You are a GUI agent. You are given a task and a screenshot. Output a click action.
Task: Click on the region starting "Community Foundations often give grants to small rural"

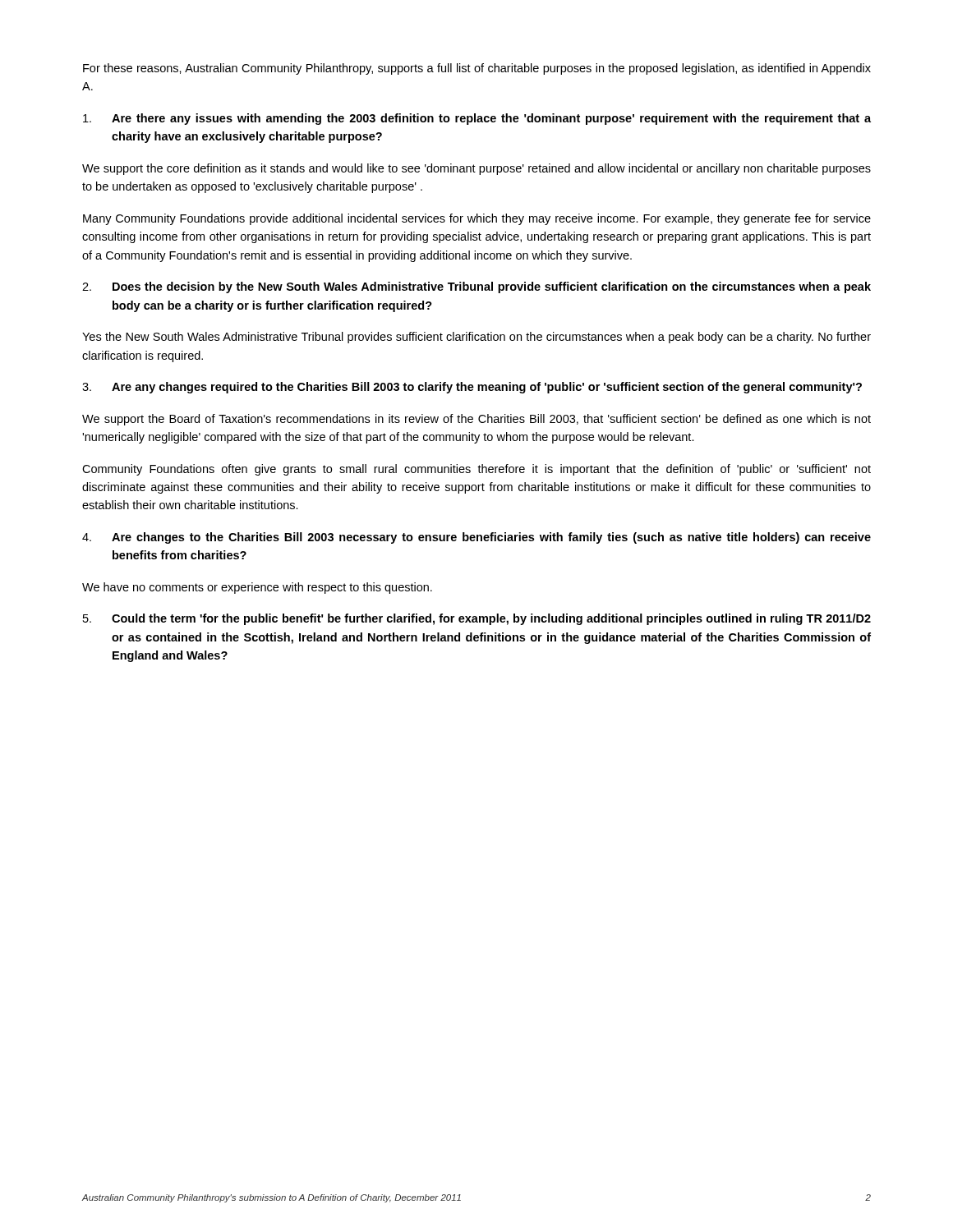(476, 487)
